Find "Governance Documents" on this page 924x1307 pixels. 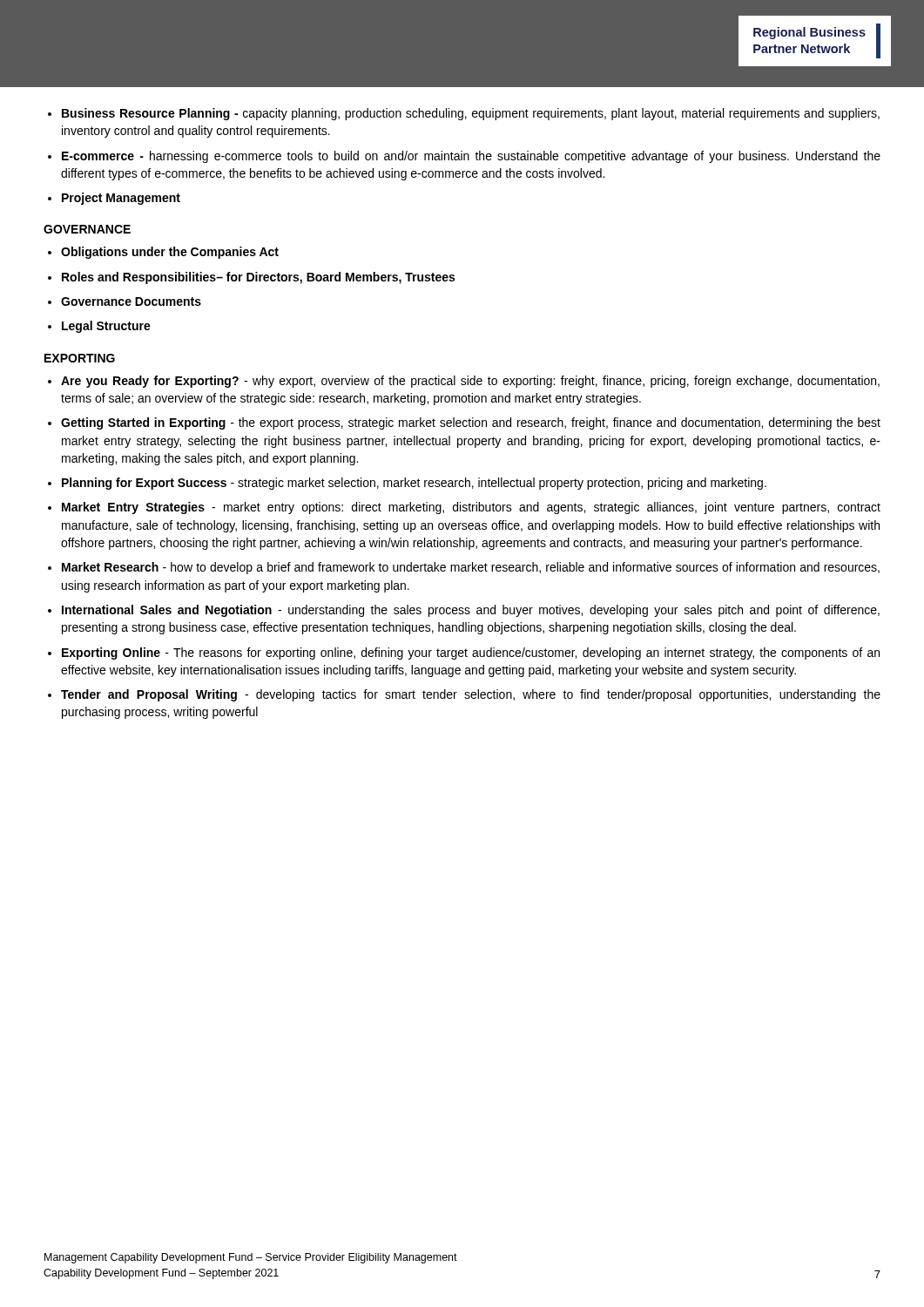[x=131, y=302]
